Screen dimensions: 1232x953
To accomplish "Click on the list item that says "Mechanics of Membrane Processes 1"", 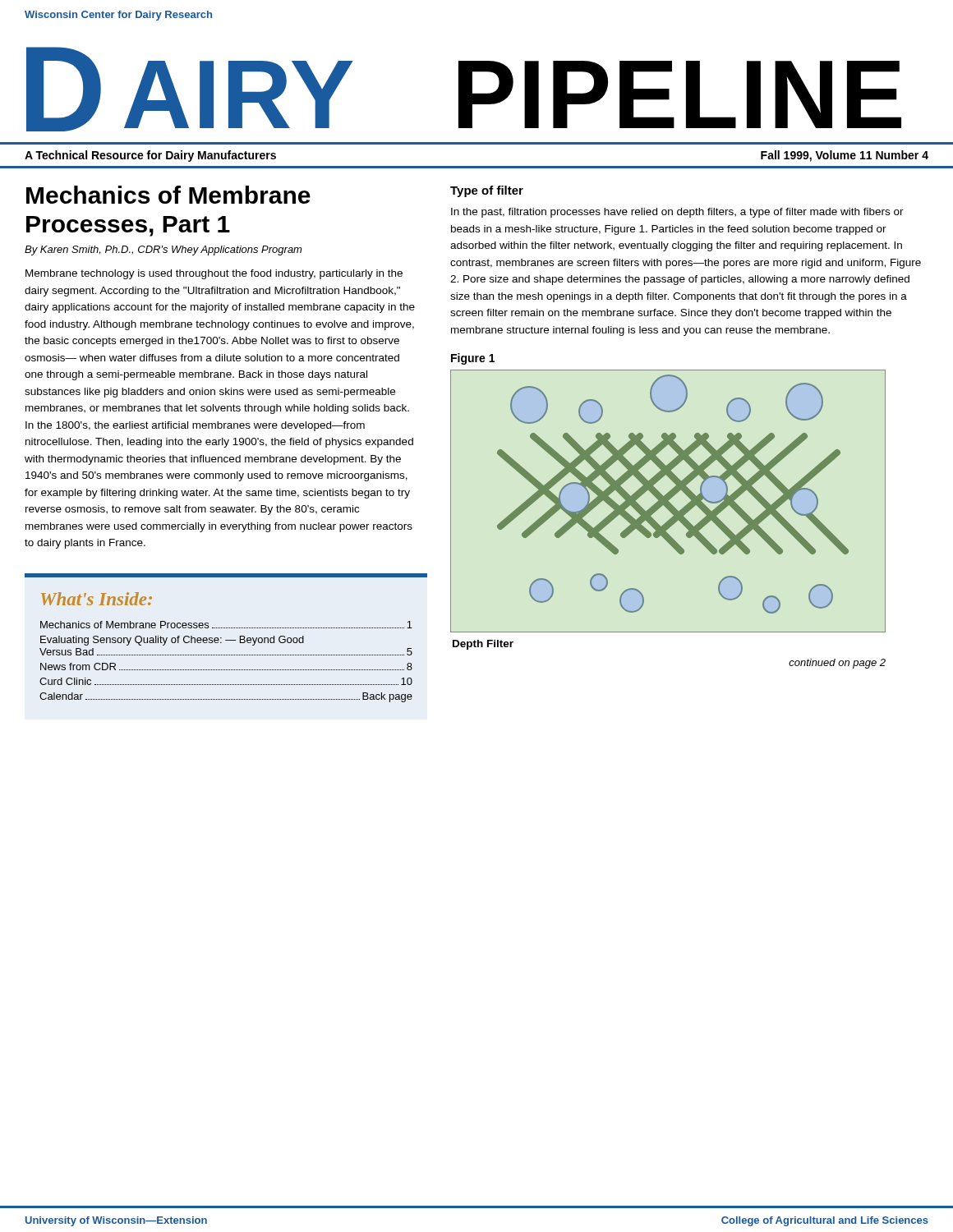I will 226,624.
